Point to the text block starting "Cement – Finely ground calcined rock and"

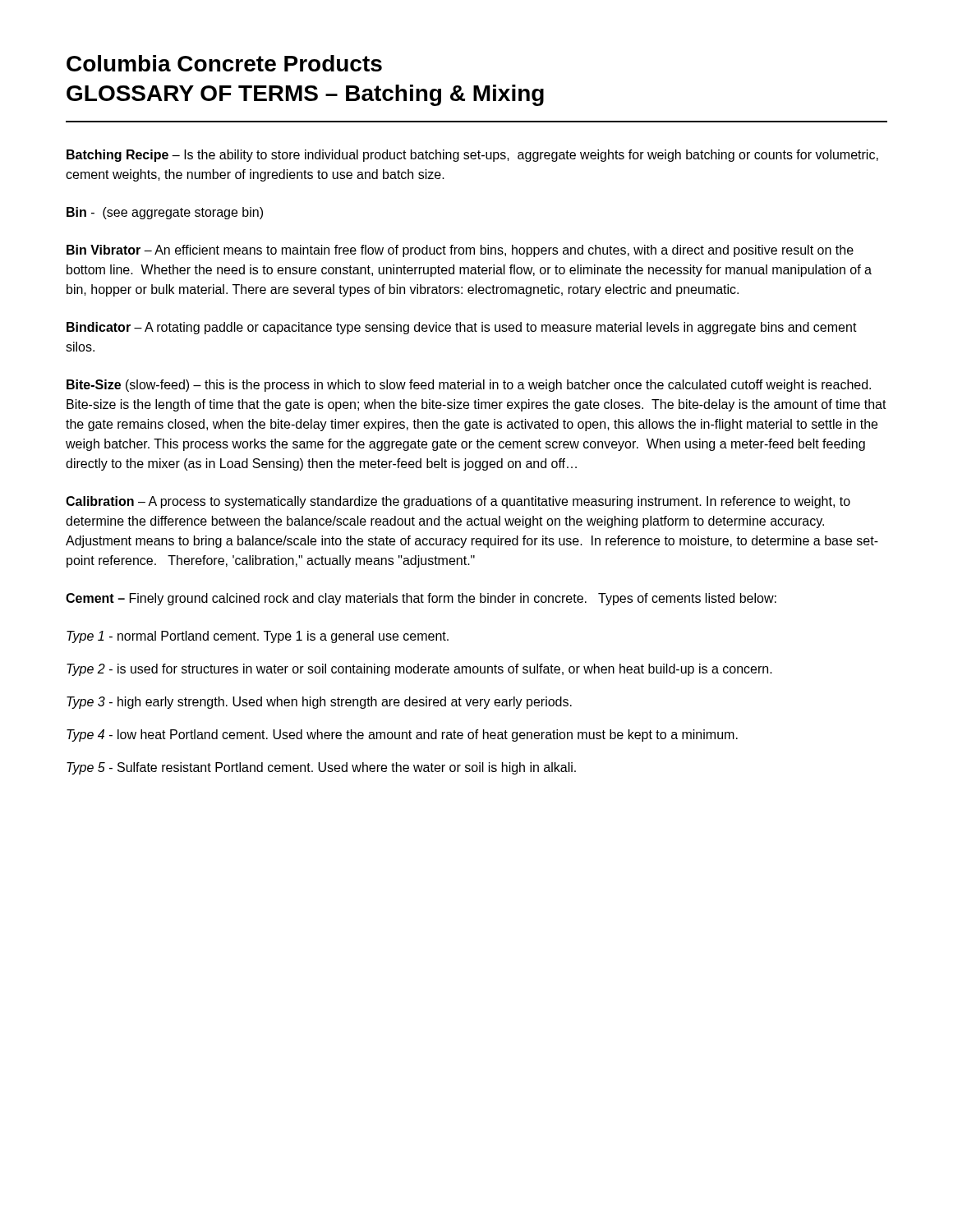(x=476, y=599)
